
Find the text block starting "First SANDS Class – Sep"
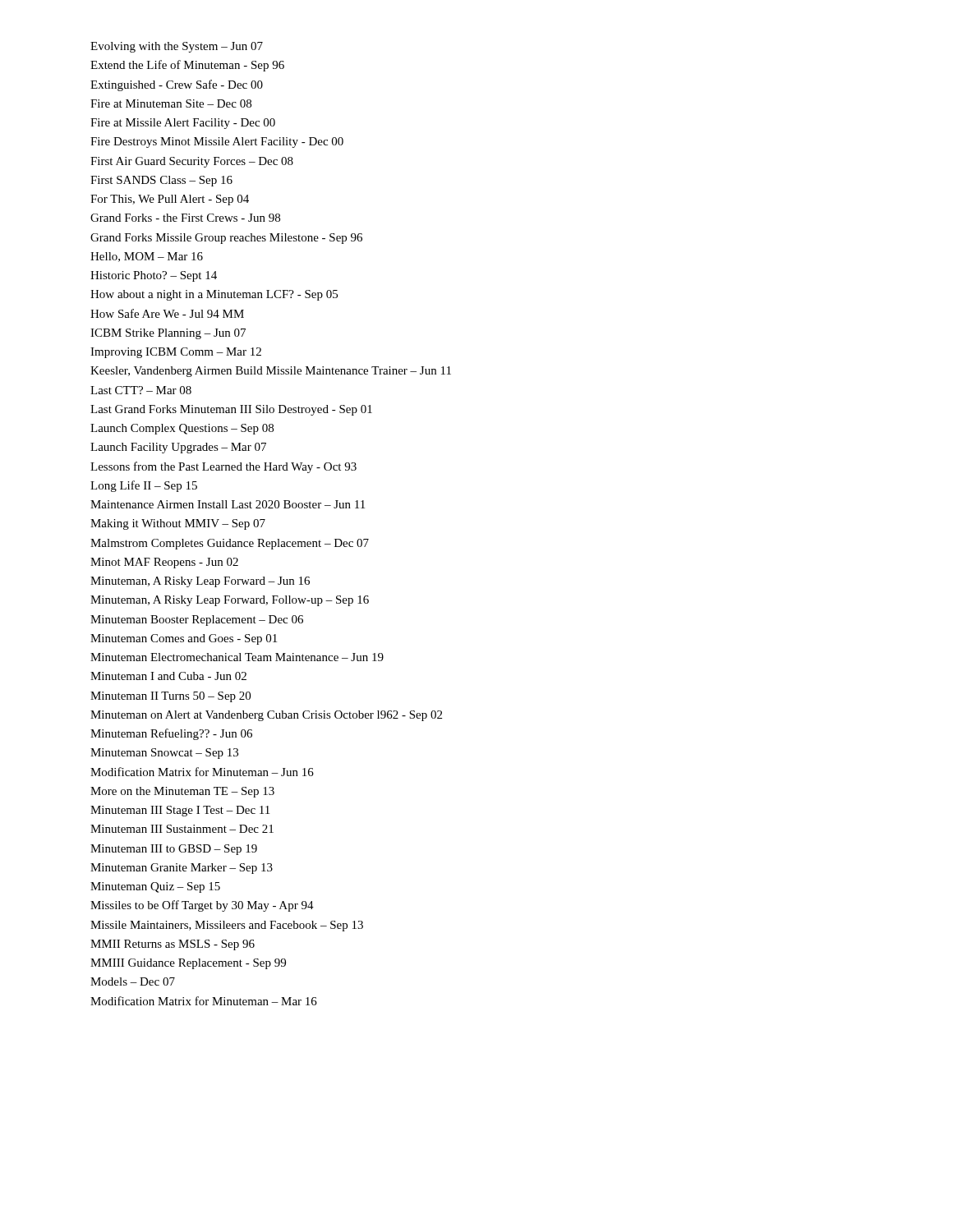(161, 180)
